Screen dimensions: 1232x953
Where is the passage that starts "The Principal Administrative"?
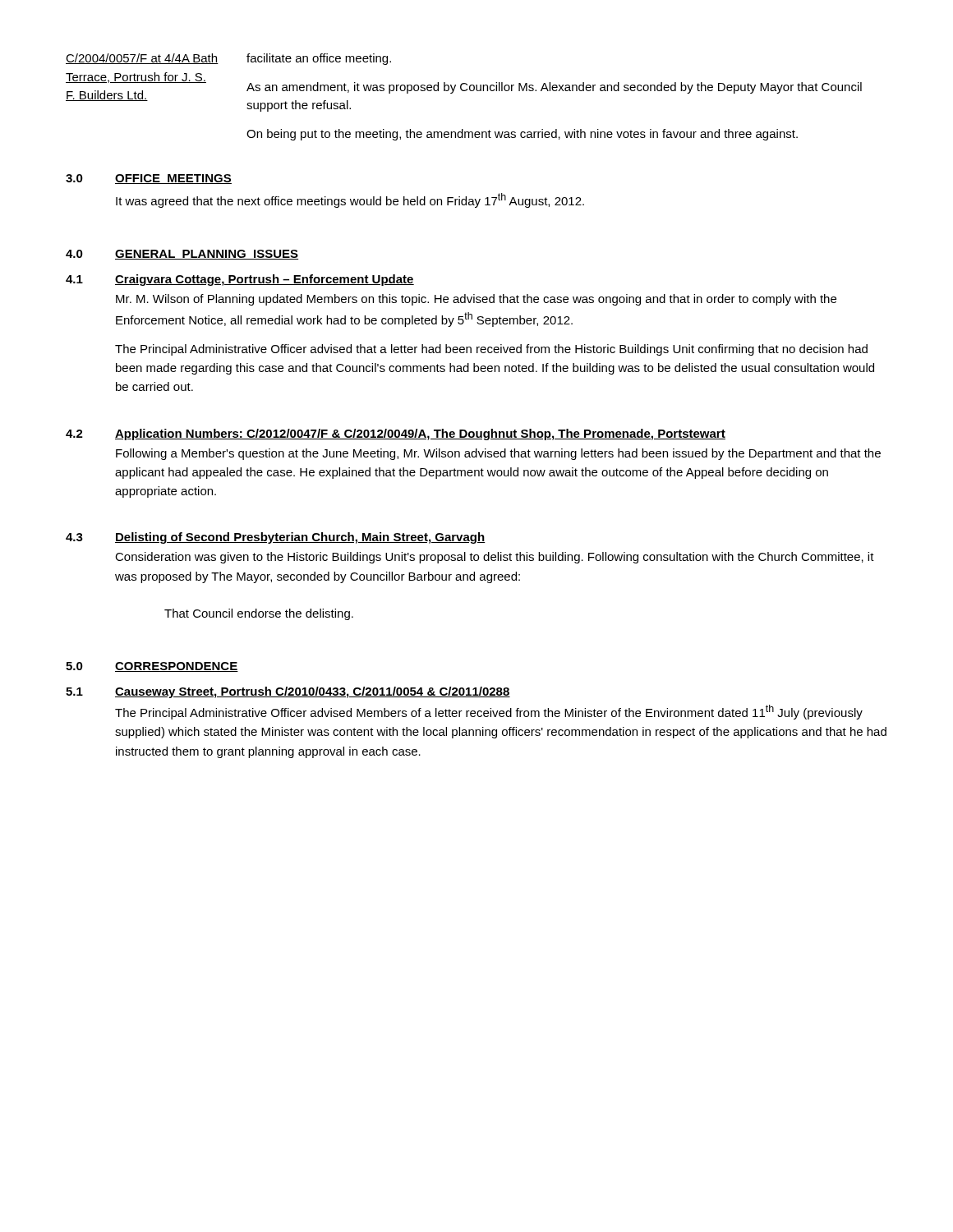[x=476, y=740]
